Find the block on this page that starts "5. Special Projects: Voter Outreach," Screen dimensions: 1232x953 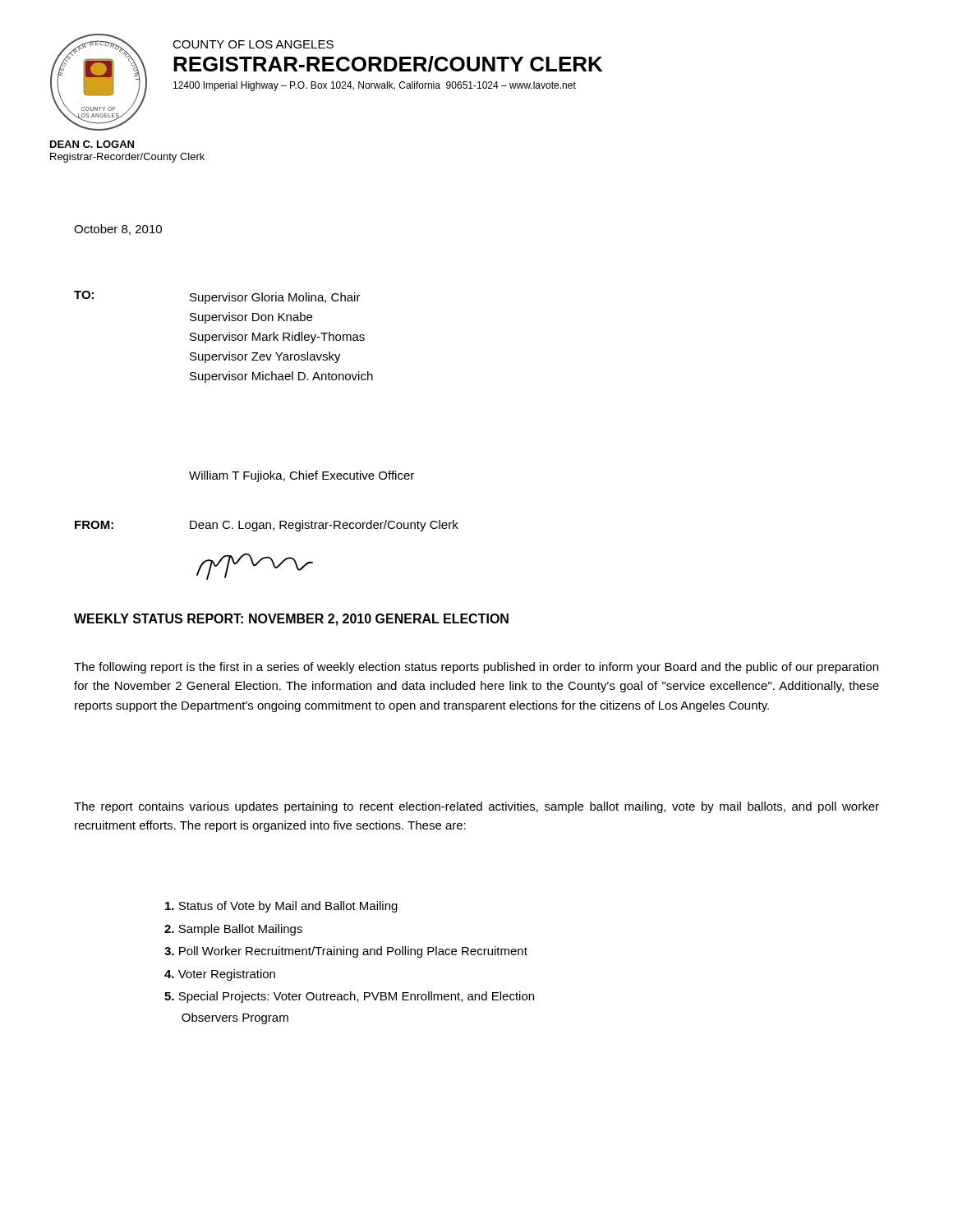(x=350, y=1006)
